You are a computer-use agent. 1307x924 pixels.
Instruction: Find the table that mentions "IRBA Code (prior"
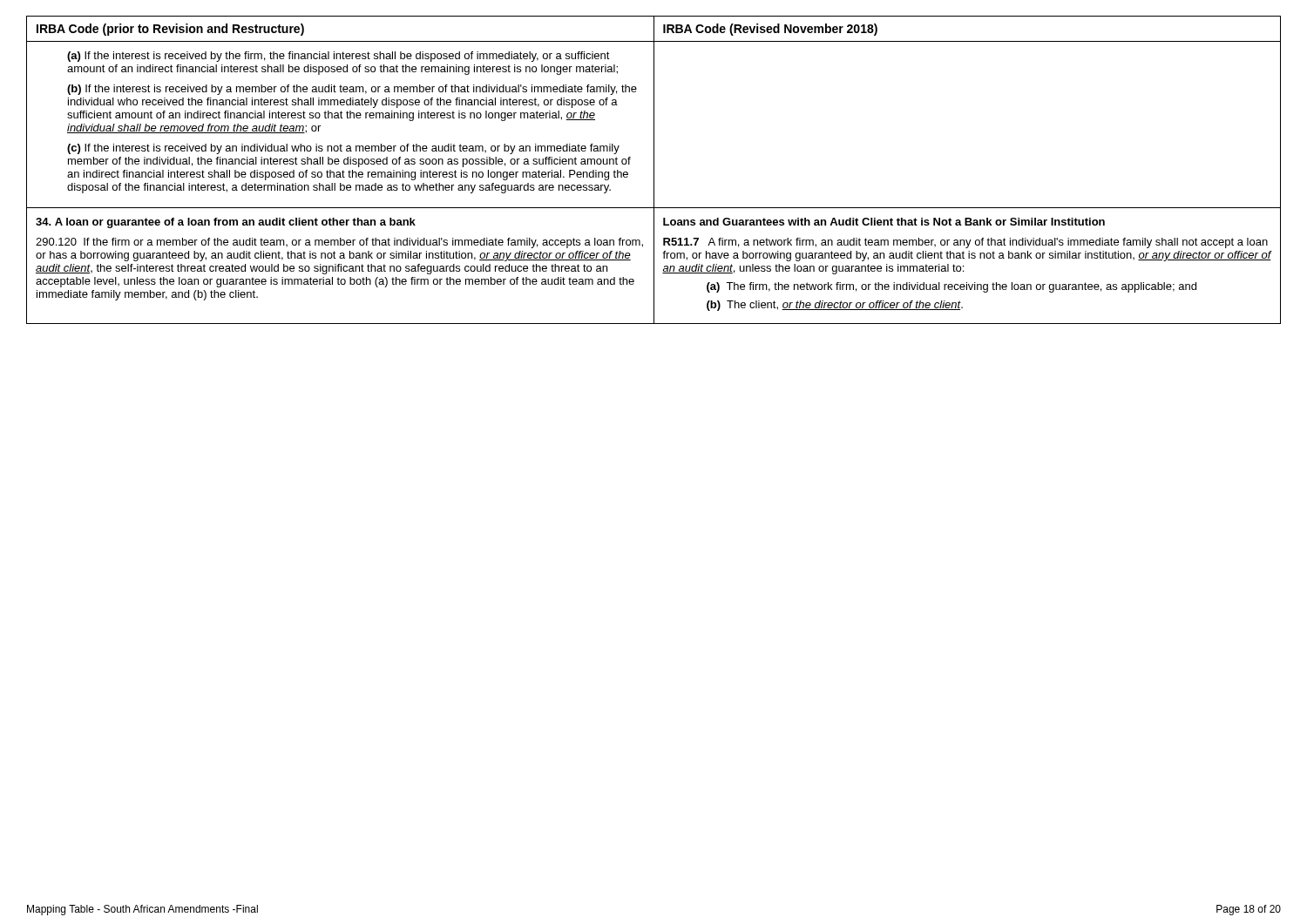click(x=654, y=447)
